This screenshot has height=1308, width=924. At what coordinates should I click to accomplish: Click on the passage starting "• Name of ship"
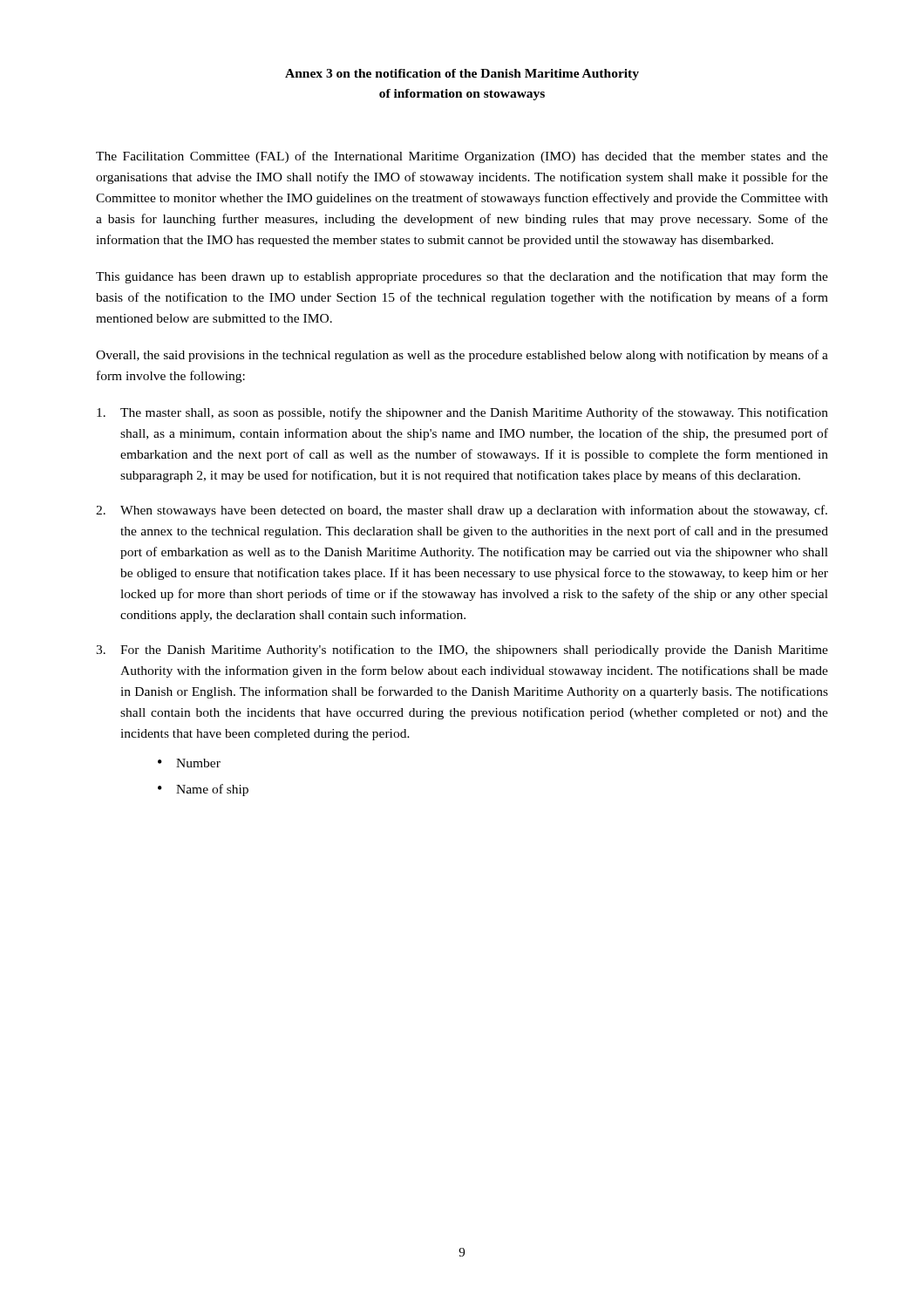pos(203,790)
